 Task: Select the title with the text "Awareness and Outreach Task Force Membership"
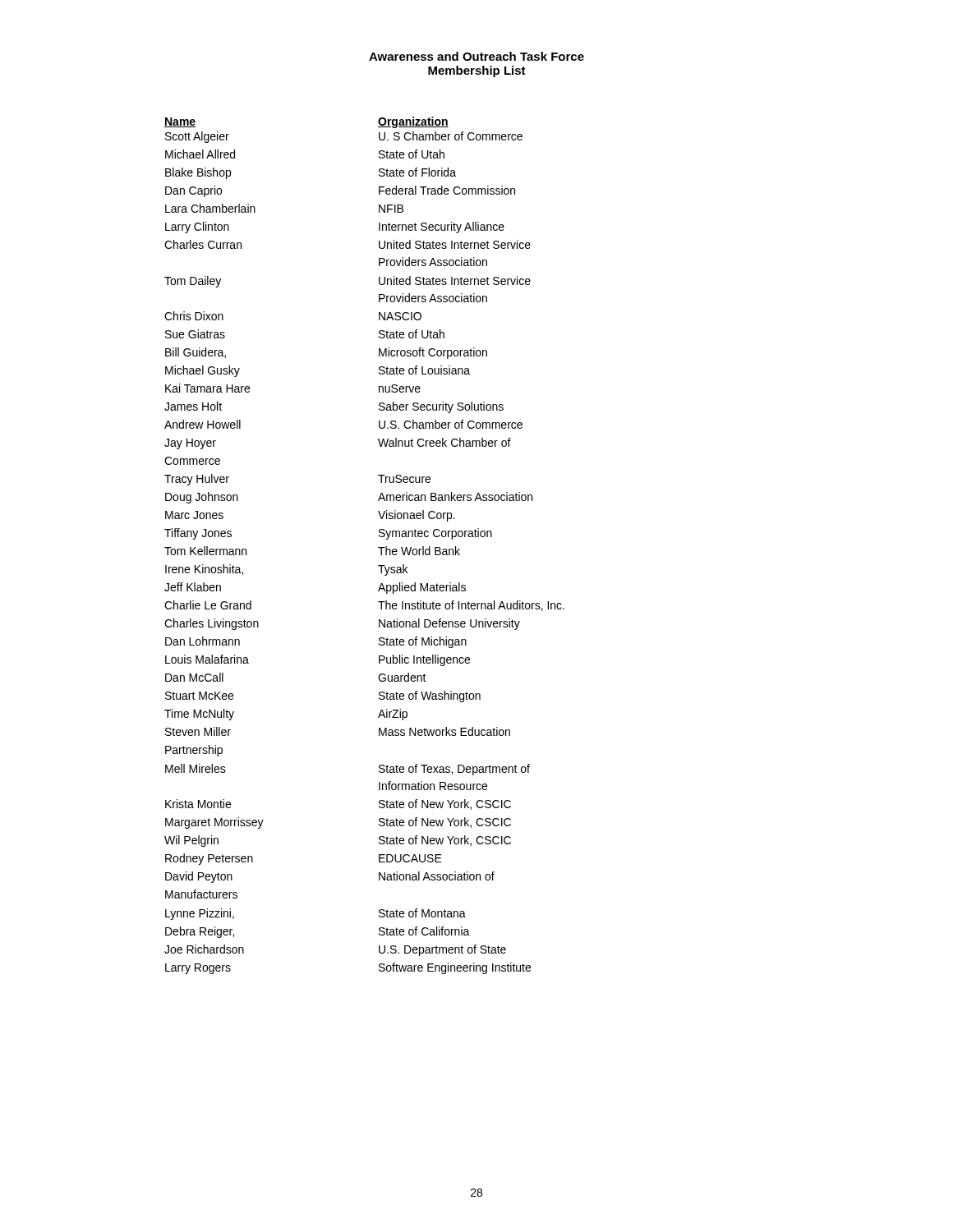click(x=476, y=63)
